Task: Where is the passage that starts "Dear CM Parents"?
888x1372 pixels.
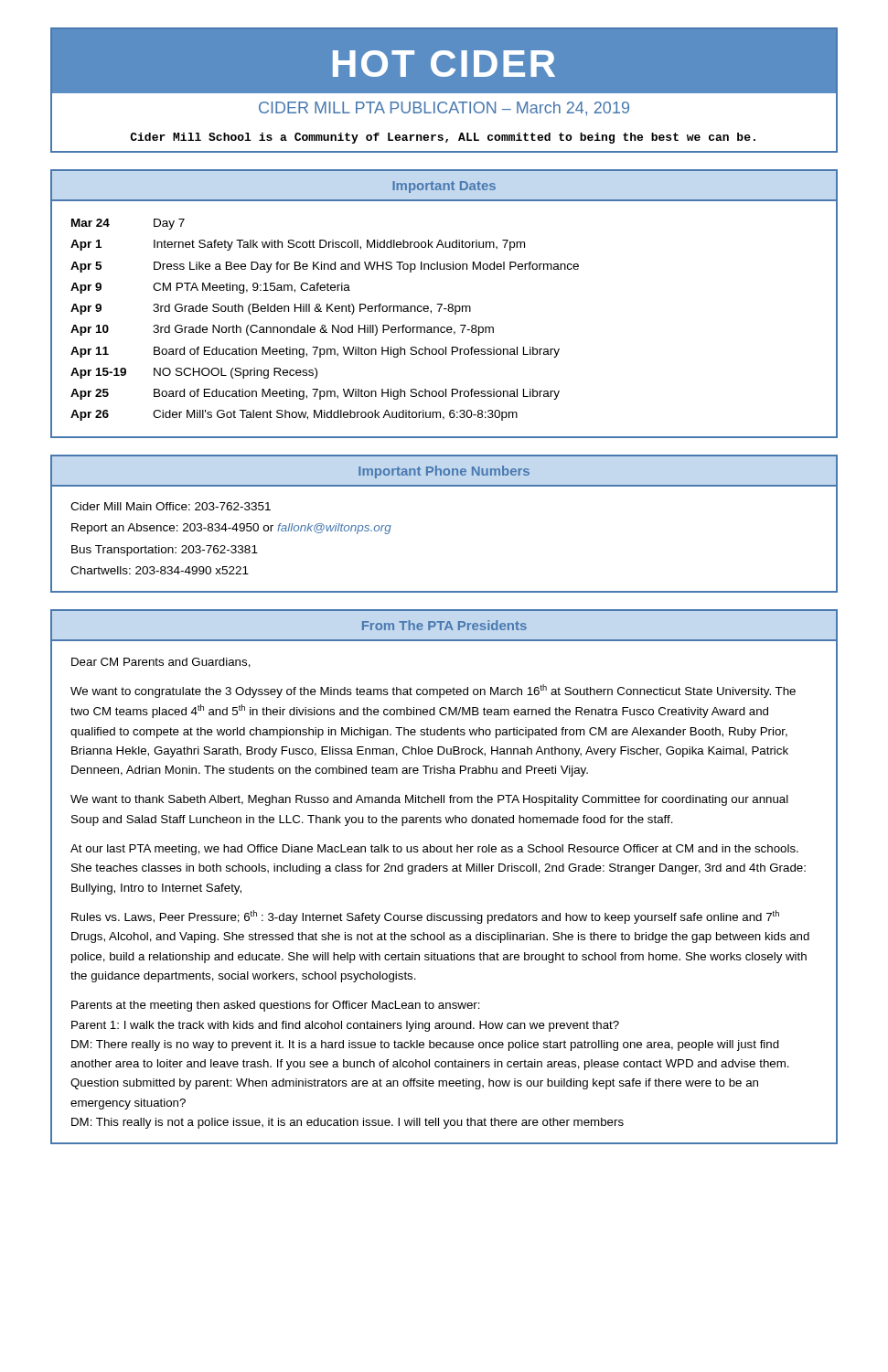Action: click(x=161, y=662)
